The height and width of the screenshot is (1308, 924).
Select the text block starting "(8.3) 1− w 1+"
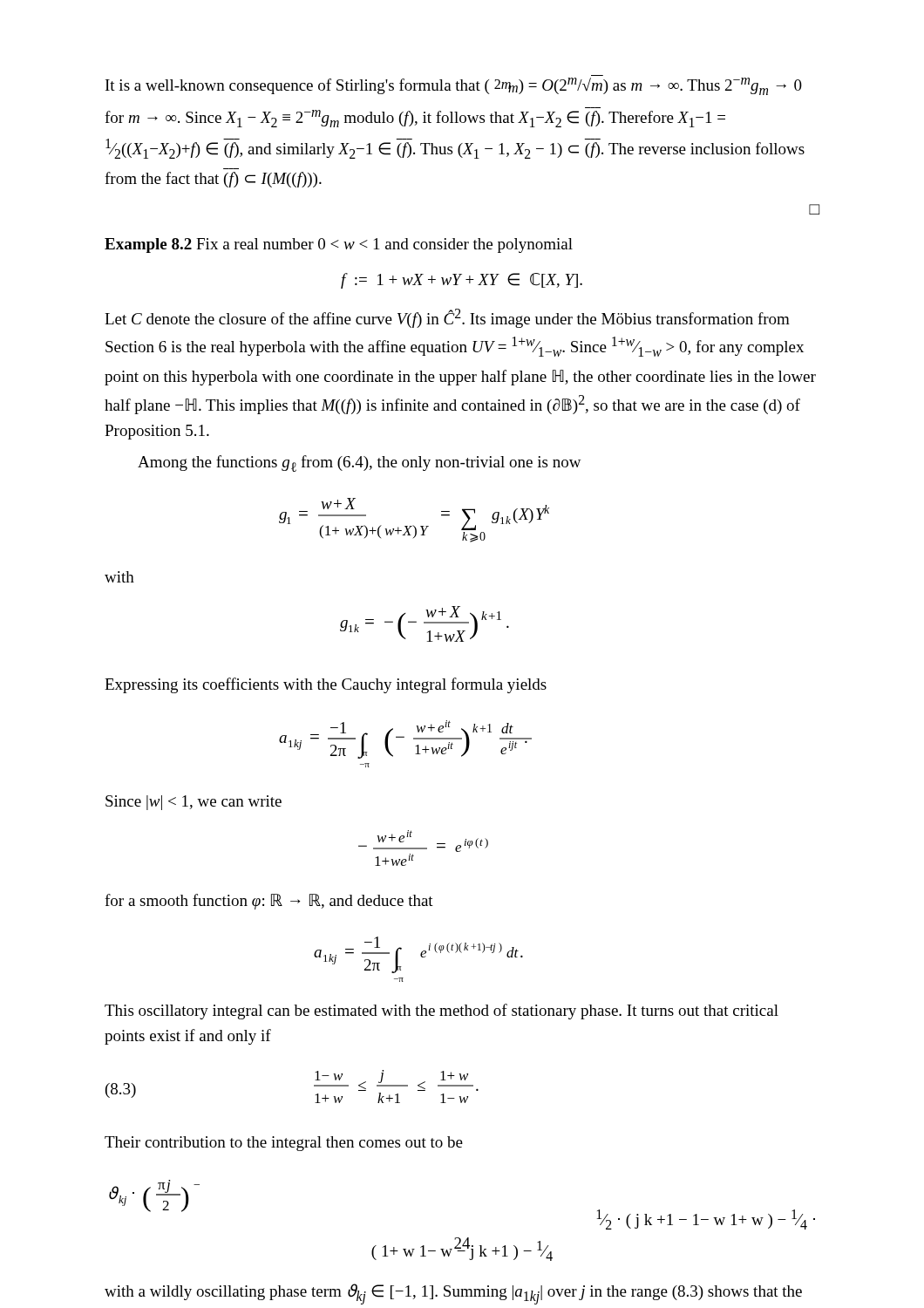tap(357, 1086)
